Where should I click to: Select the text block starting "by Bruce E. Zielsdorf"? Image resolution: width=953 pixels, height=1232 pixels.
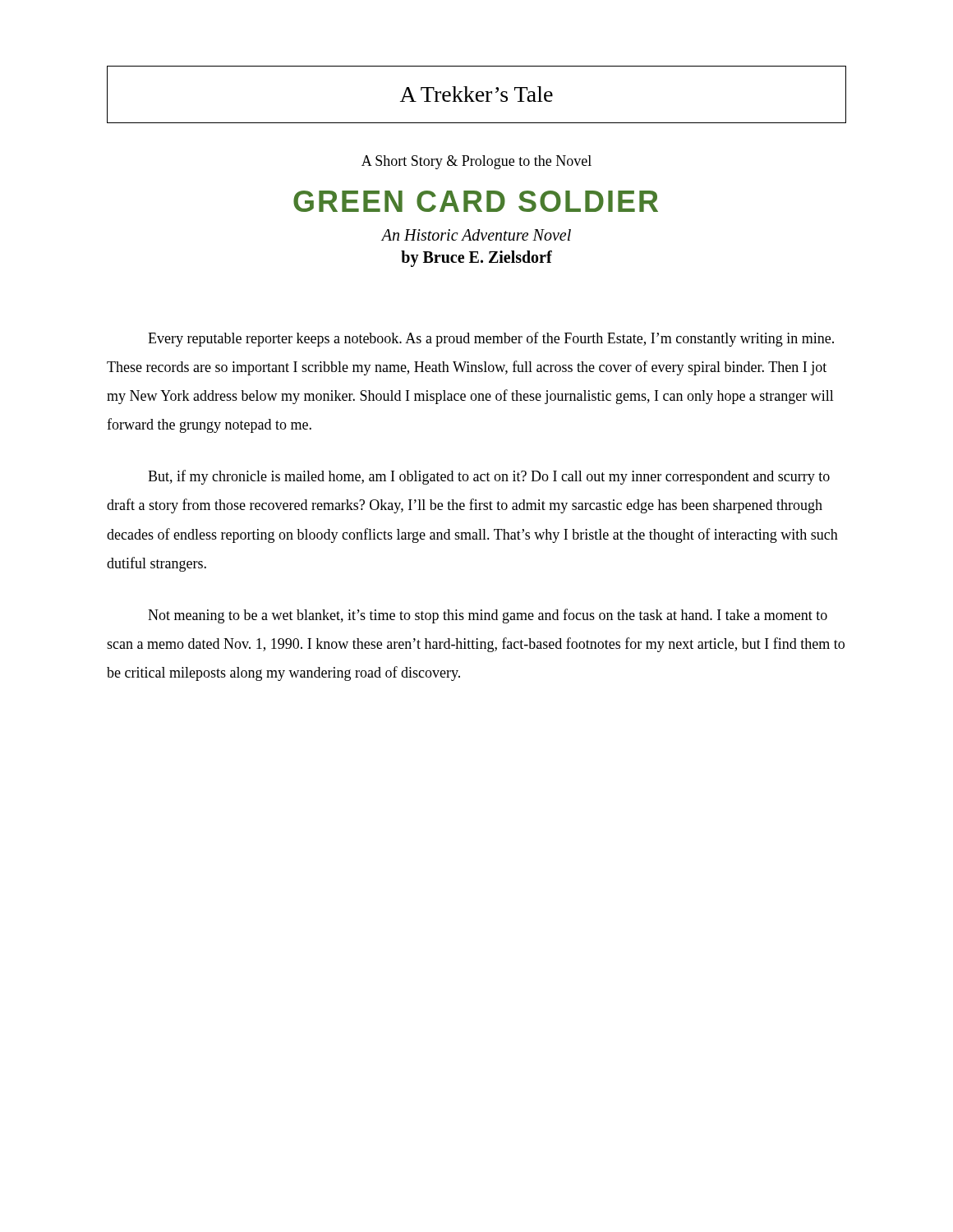click(x=476, y=257)
